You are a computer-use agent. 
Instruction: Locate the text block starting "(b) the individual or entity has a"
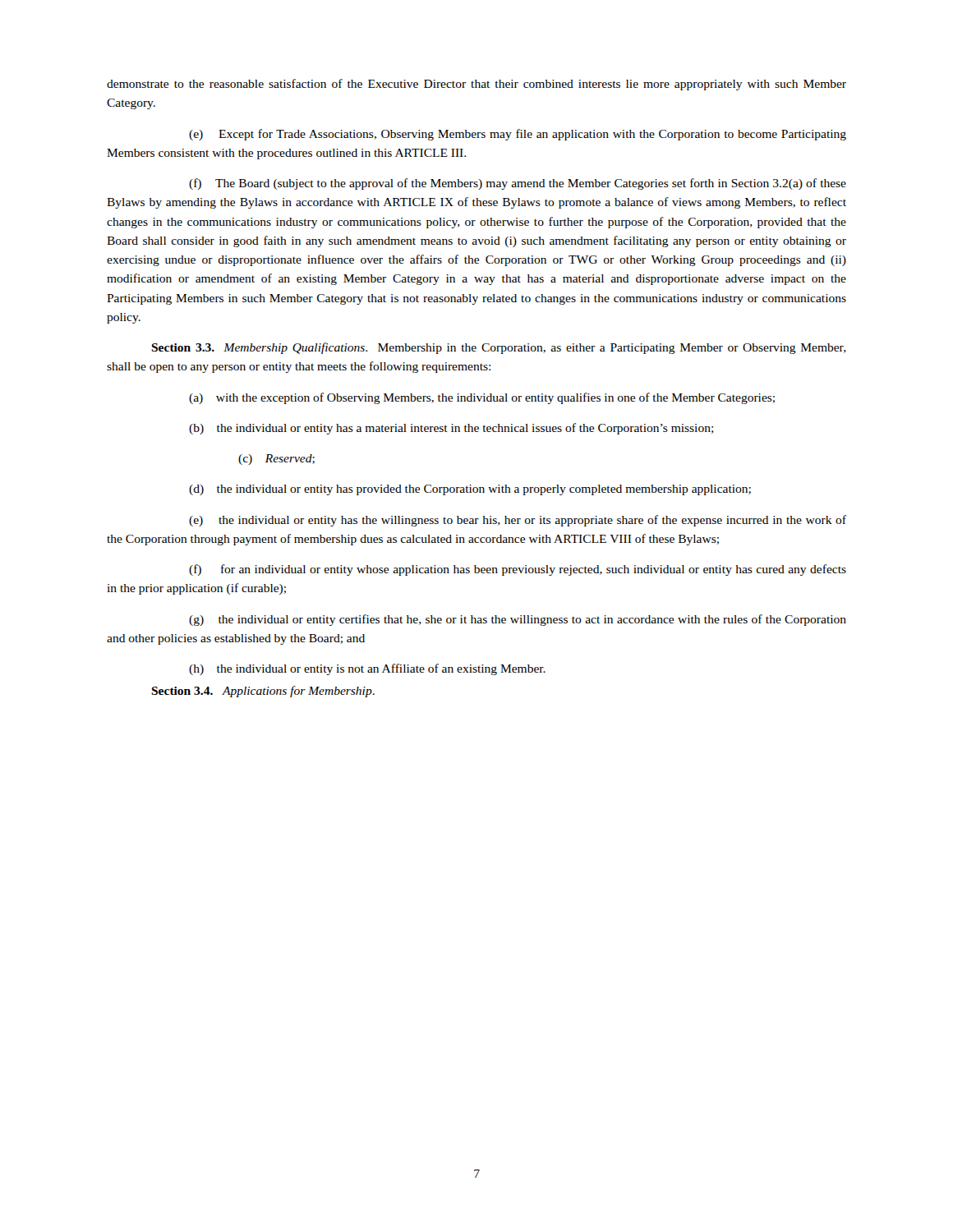tap(452, 427)
